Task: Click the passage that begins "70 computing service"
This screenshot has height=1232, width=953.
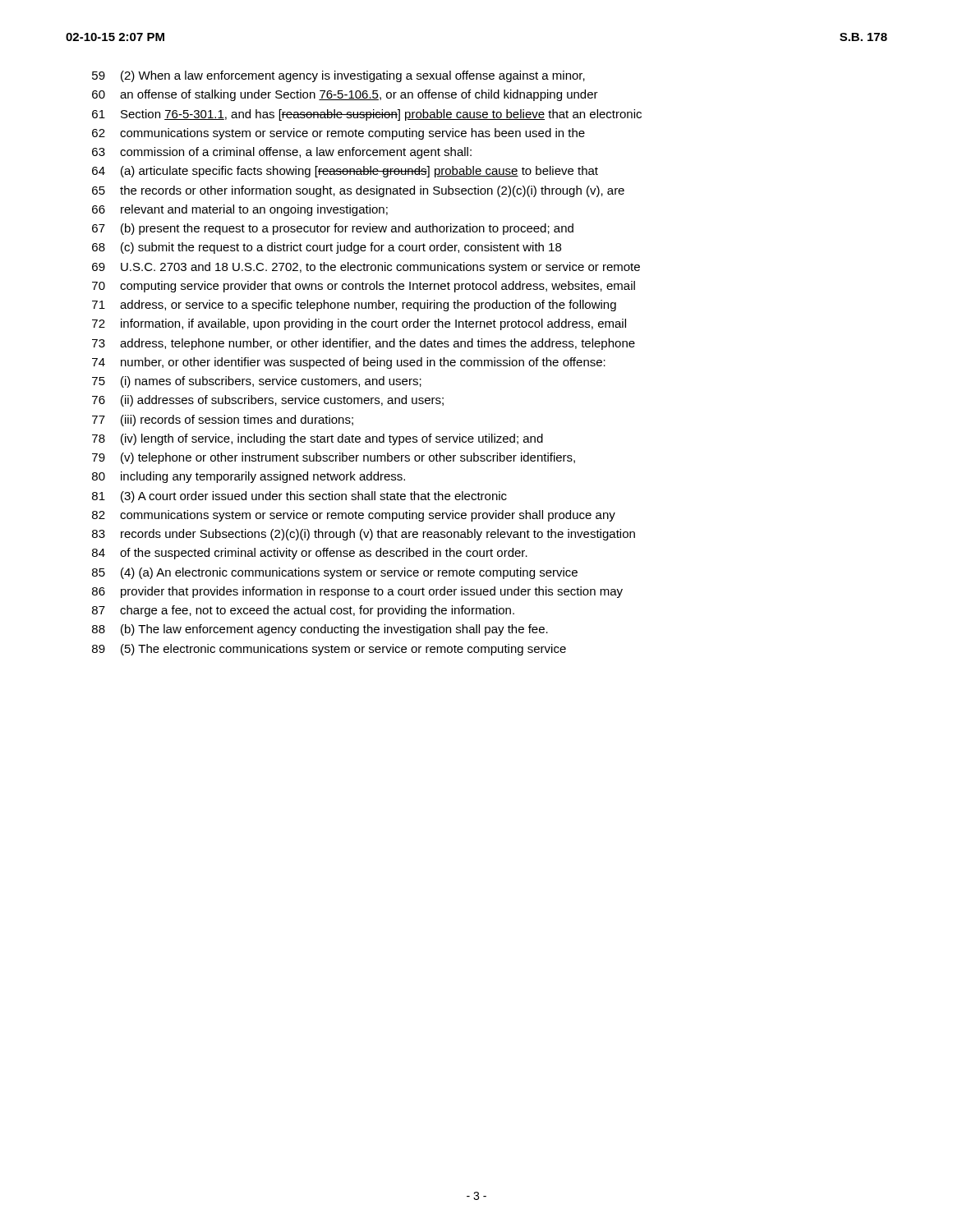Action: tap(476, 285)
